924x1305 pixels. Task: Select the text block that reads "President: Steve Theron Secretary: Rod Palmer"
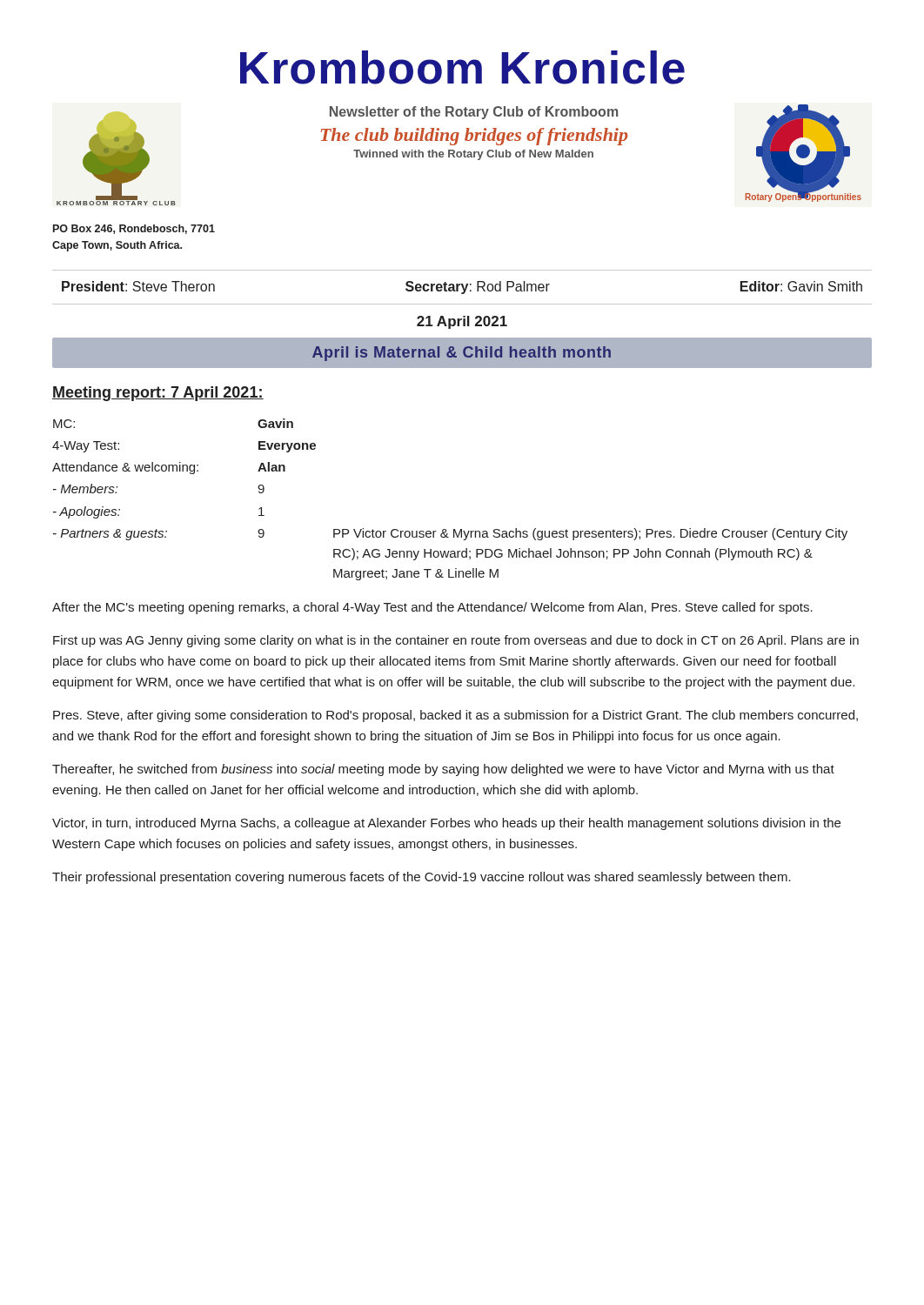[462, 287]
